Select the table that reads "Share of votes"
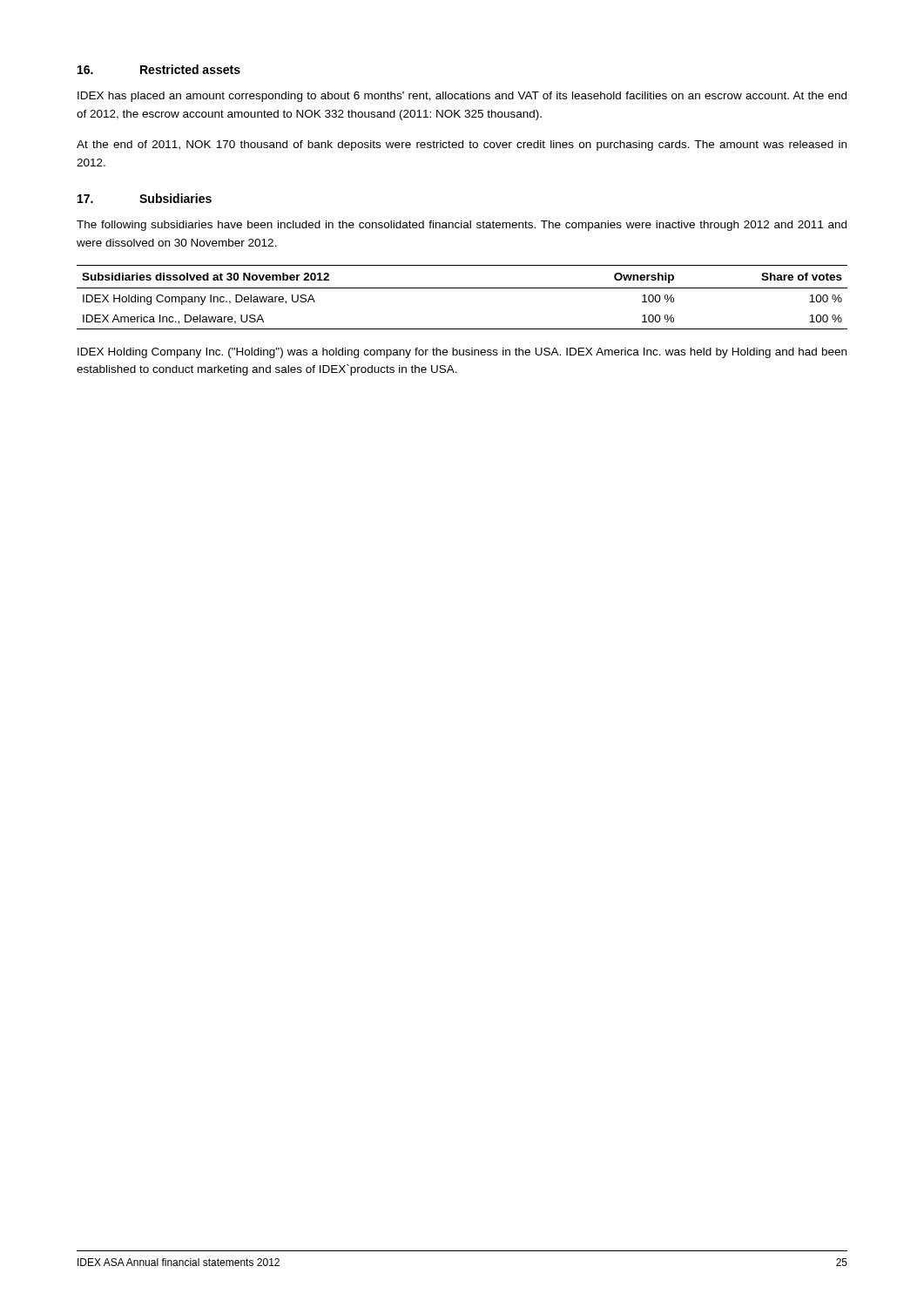924x1307 pixels. pyautogui.click(x=462, y=297)
